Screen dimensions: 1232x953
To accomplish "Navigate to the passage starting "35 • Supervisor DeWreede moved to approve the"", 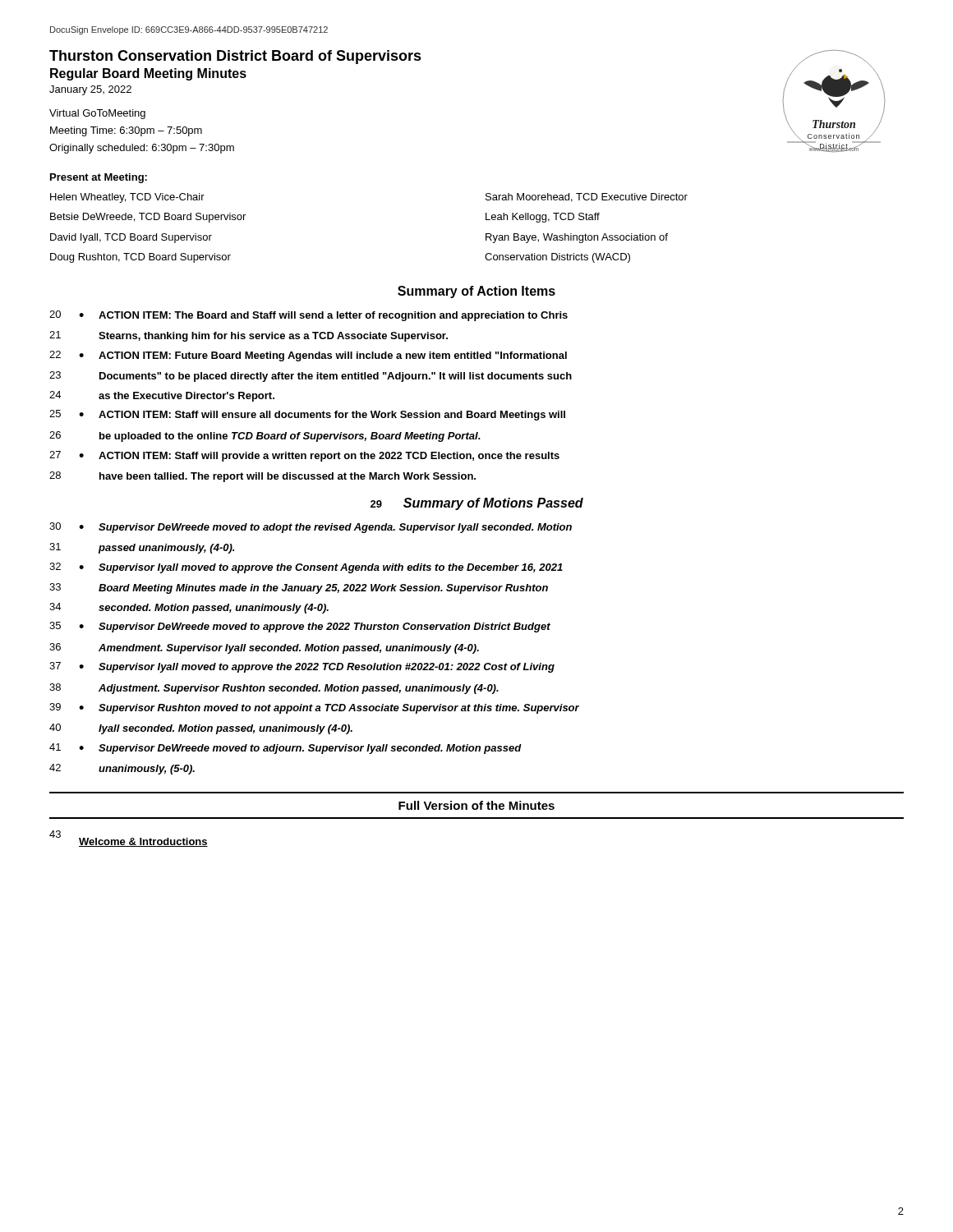I will tap(476, 628).
